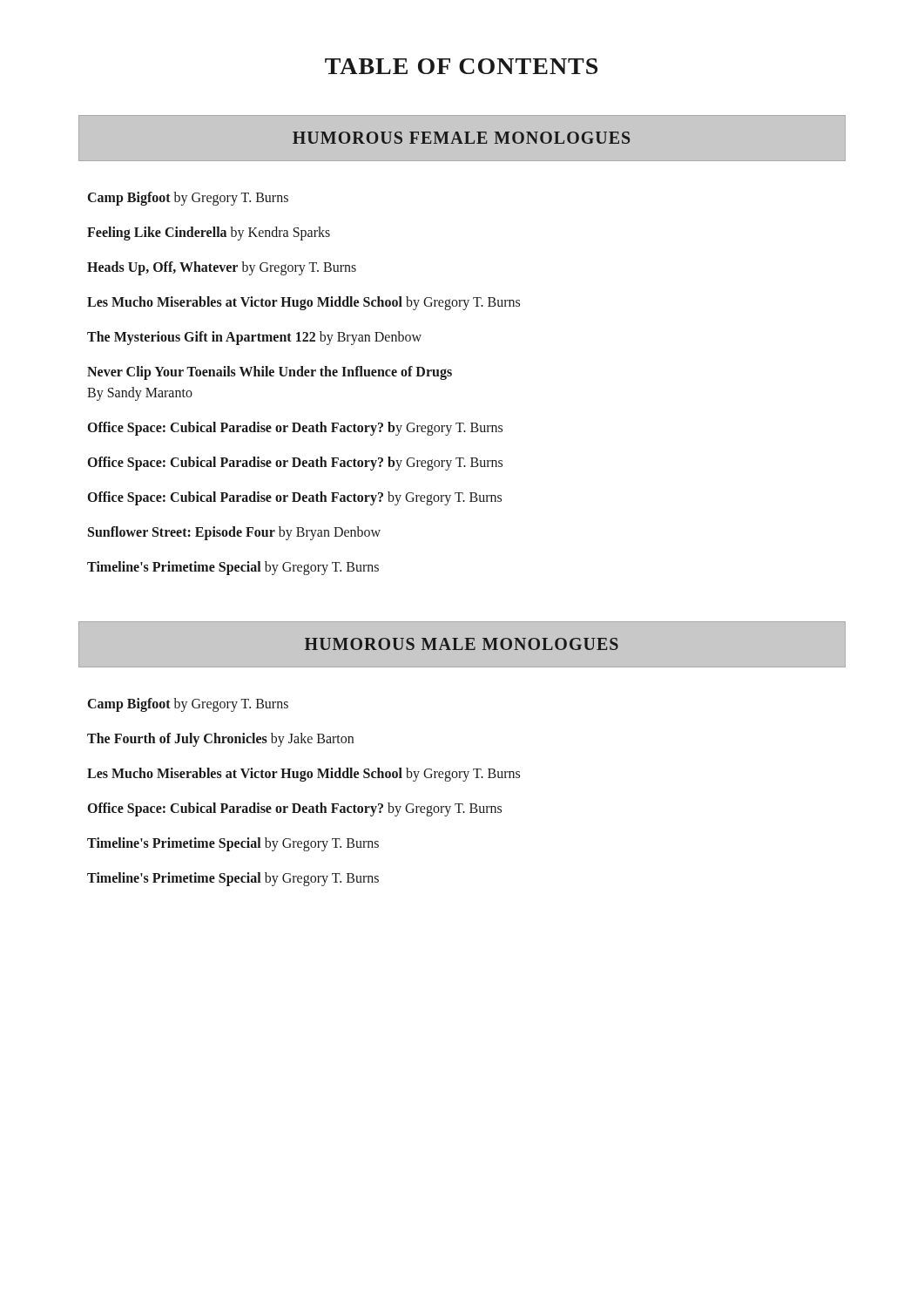Screen dimensions: 1307x924
Task: Click on the list item that reads "The Mysterious Gift in Apartment"
Action: [254, 337]
